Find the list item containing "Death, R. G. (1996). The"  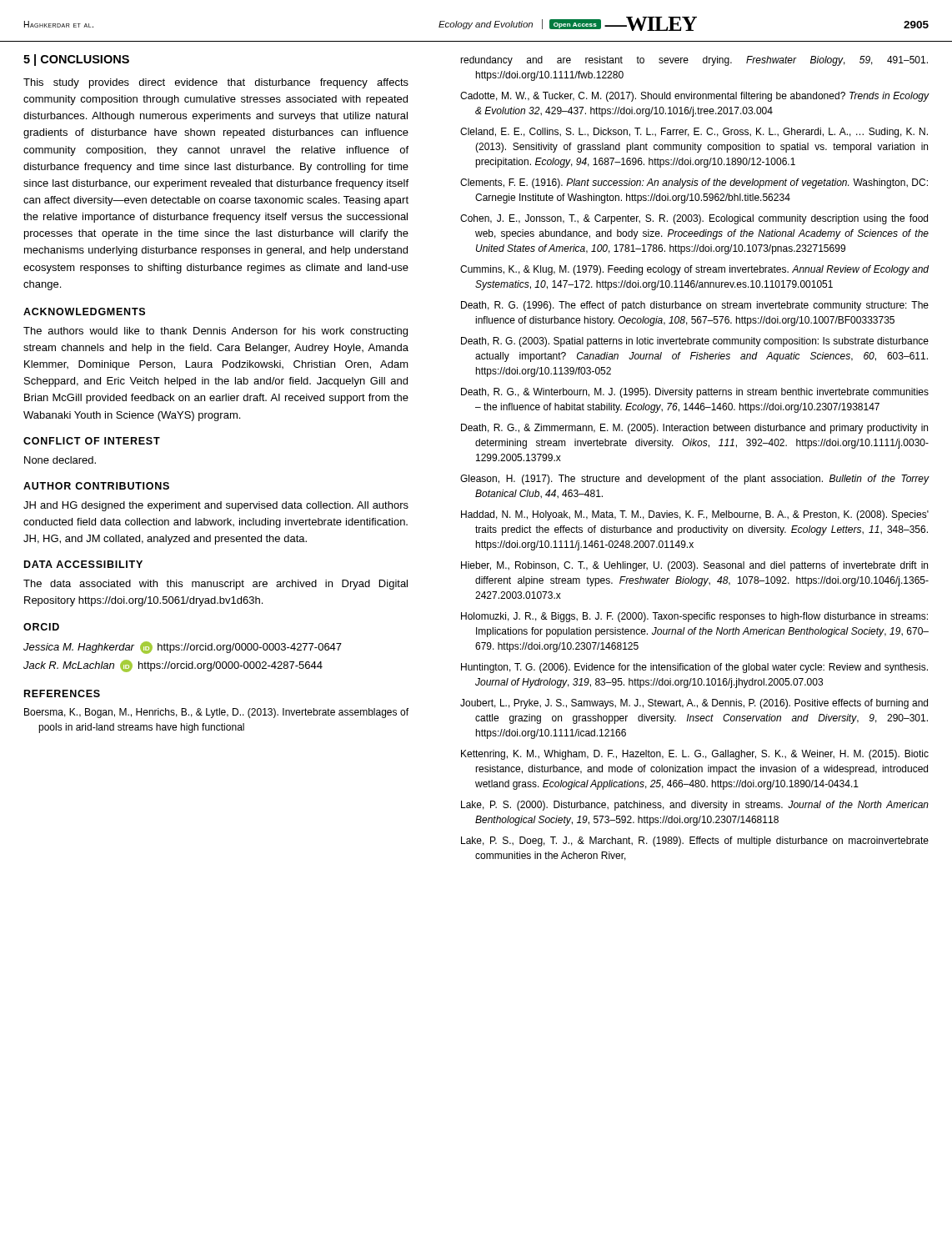click(694, 313)
